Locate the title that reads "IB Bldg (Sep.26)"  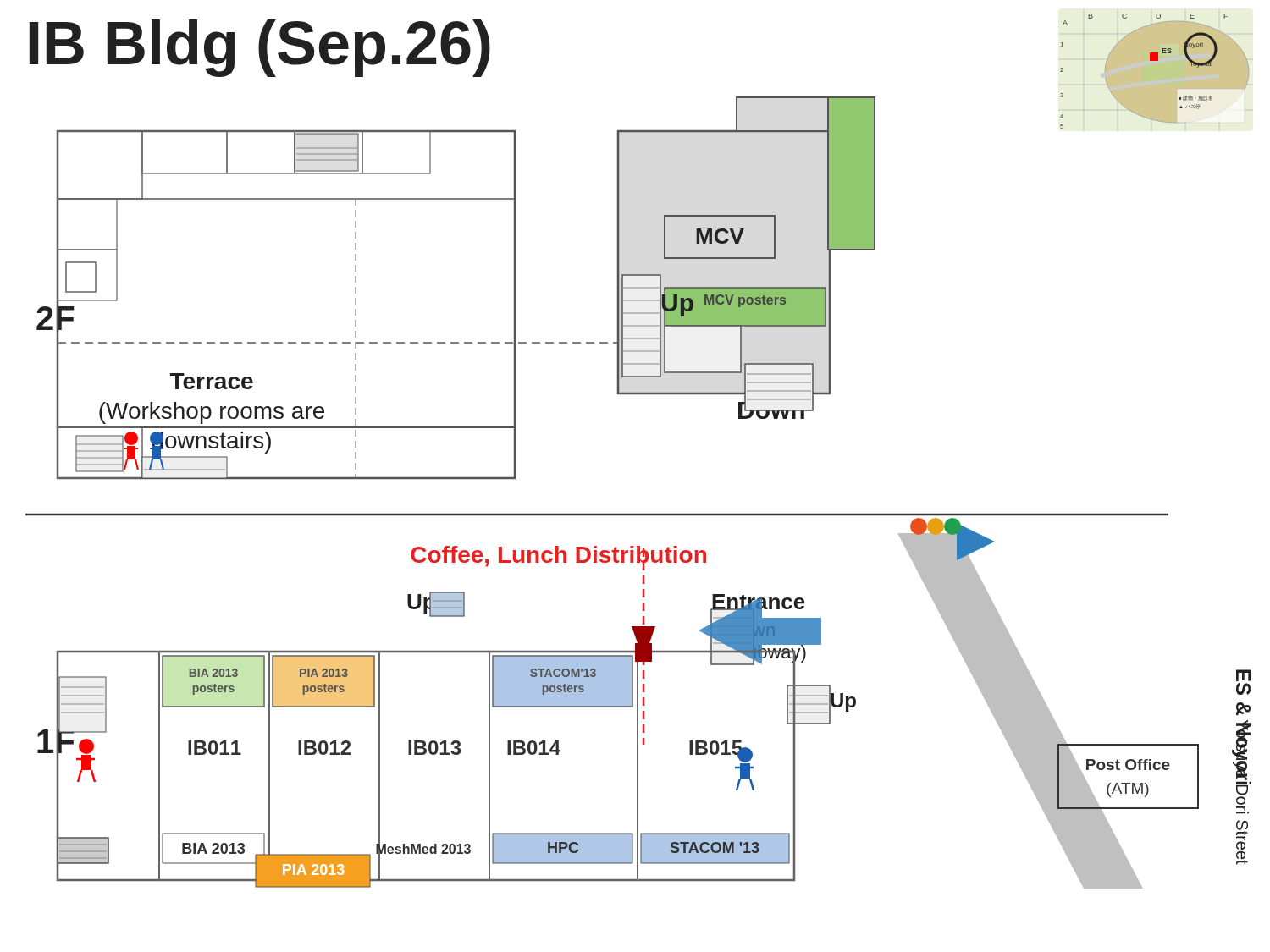[259, 43]
